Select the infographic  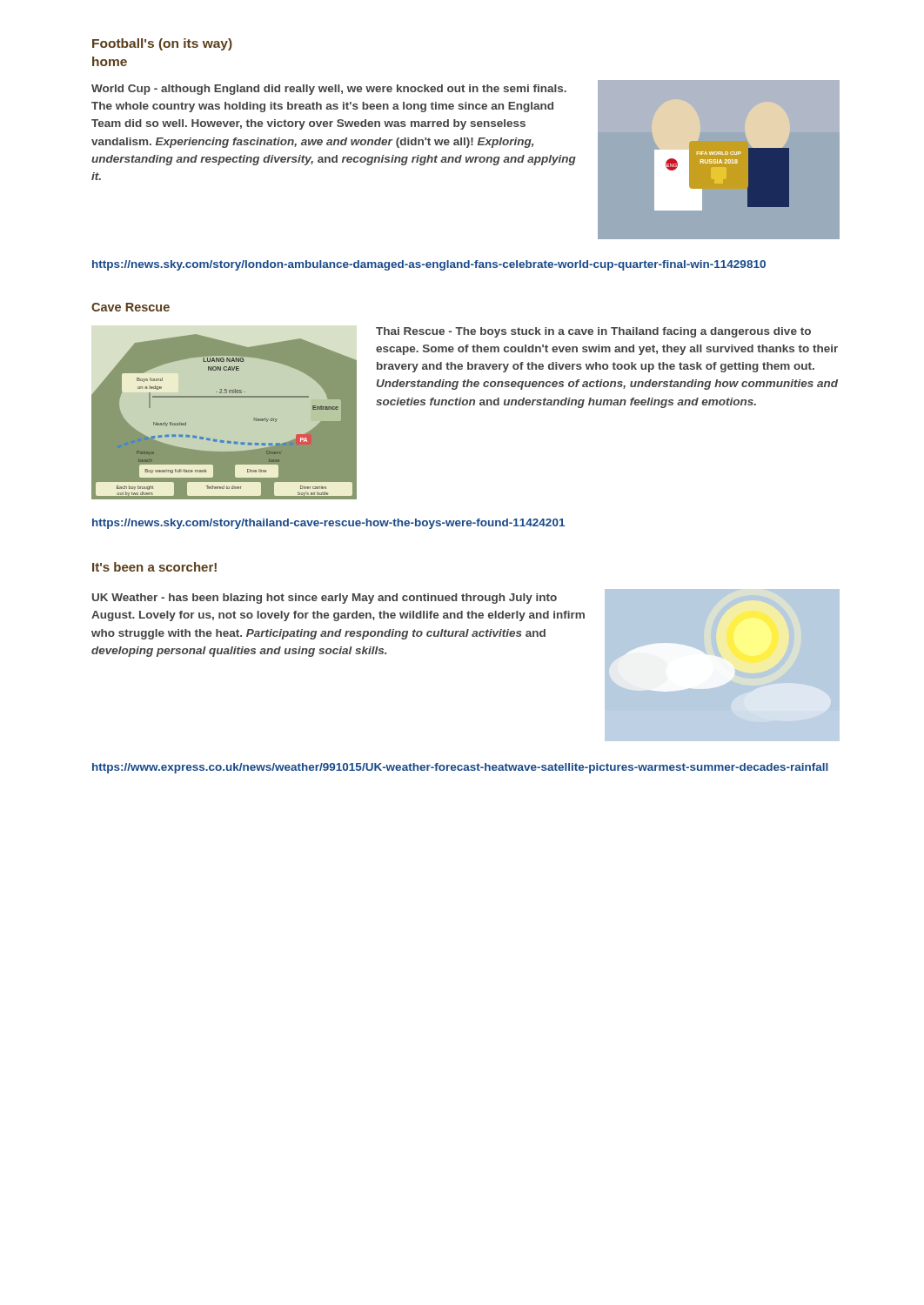[224, 415]
